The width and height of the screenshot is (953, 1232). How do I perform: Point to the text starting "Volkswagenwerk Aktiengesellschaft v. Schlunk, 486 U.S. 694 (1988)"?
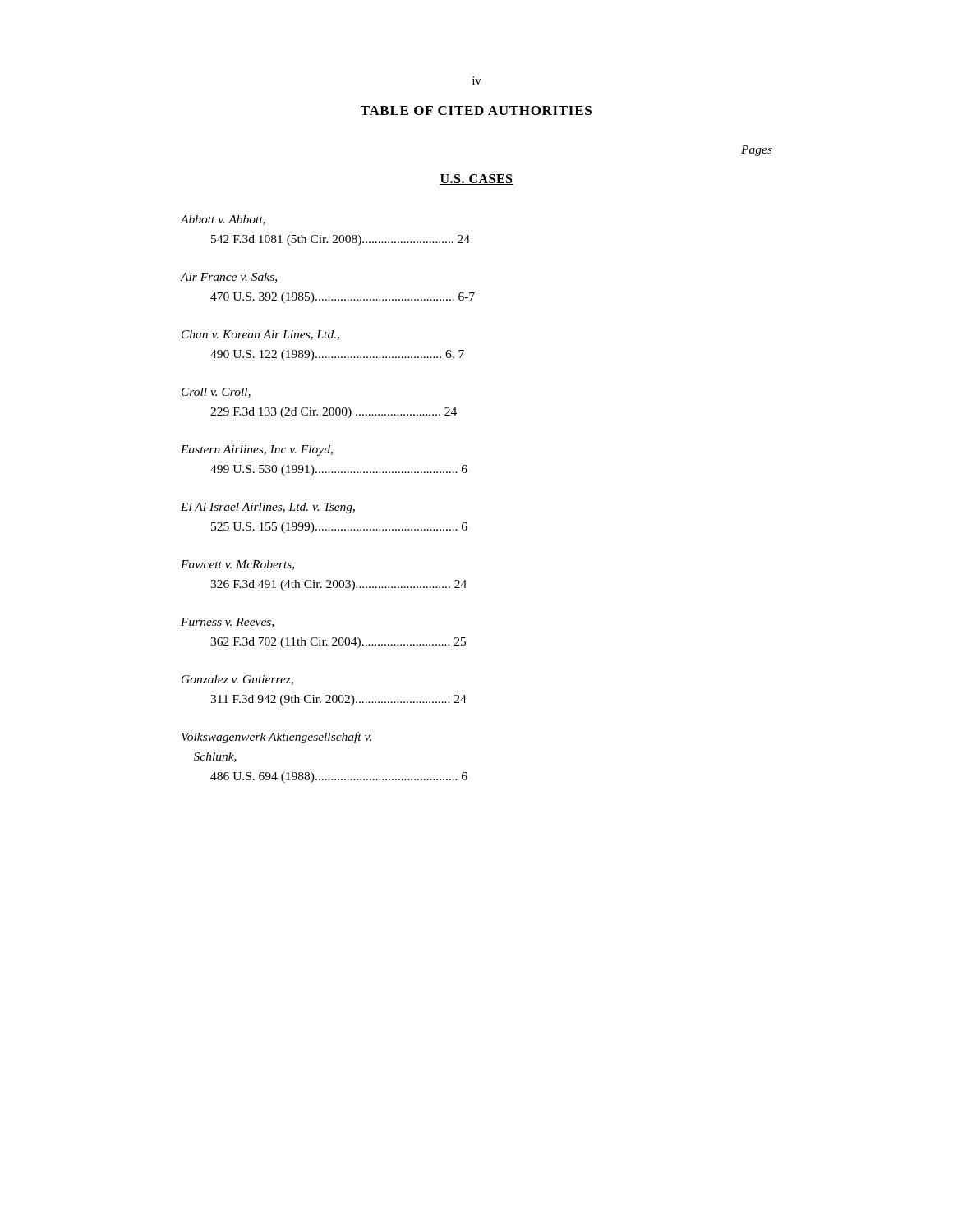[x=276, y=738]
